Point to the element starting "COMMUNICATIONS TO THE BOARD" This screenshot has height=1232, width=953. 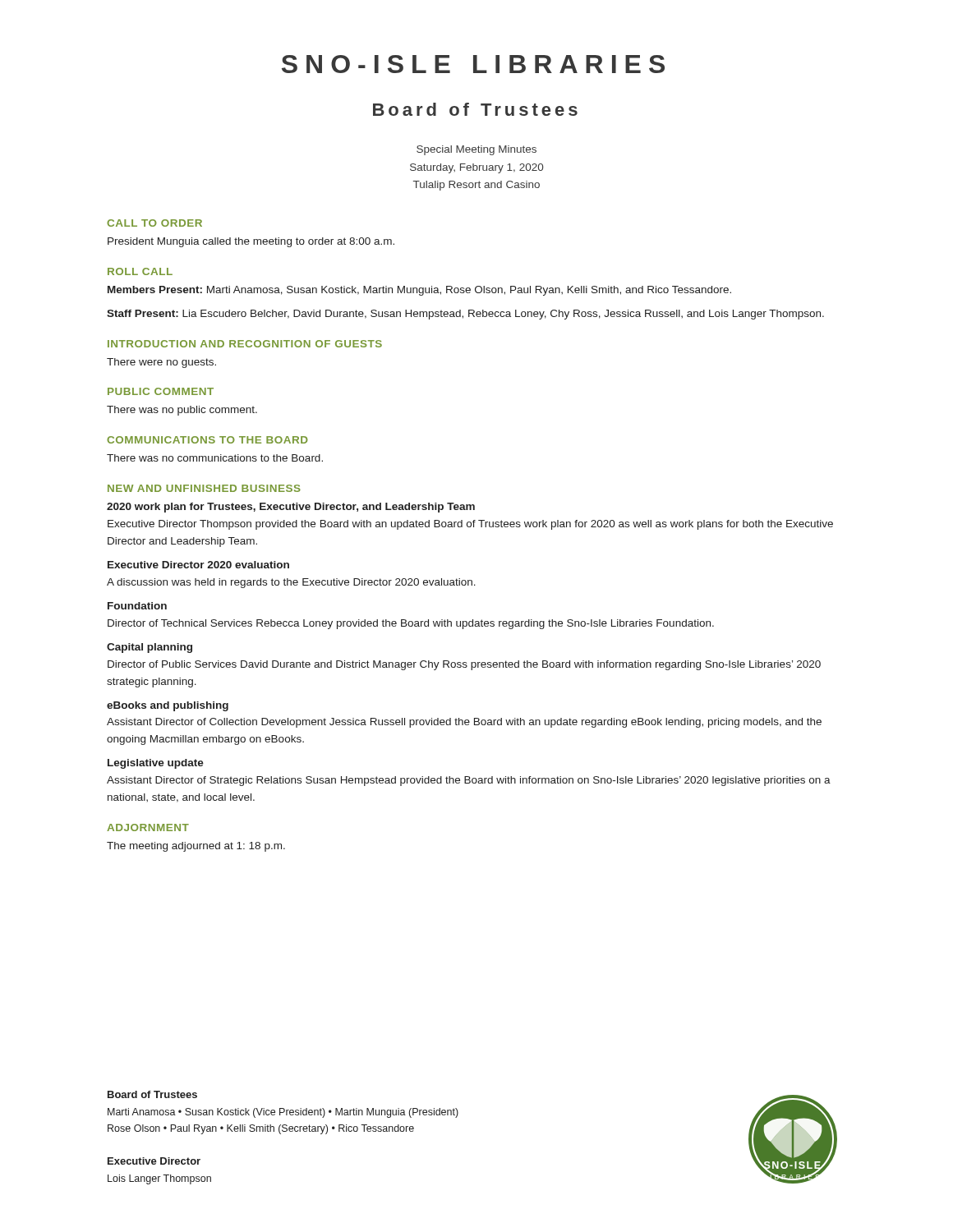[x=208, y=440]
